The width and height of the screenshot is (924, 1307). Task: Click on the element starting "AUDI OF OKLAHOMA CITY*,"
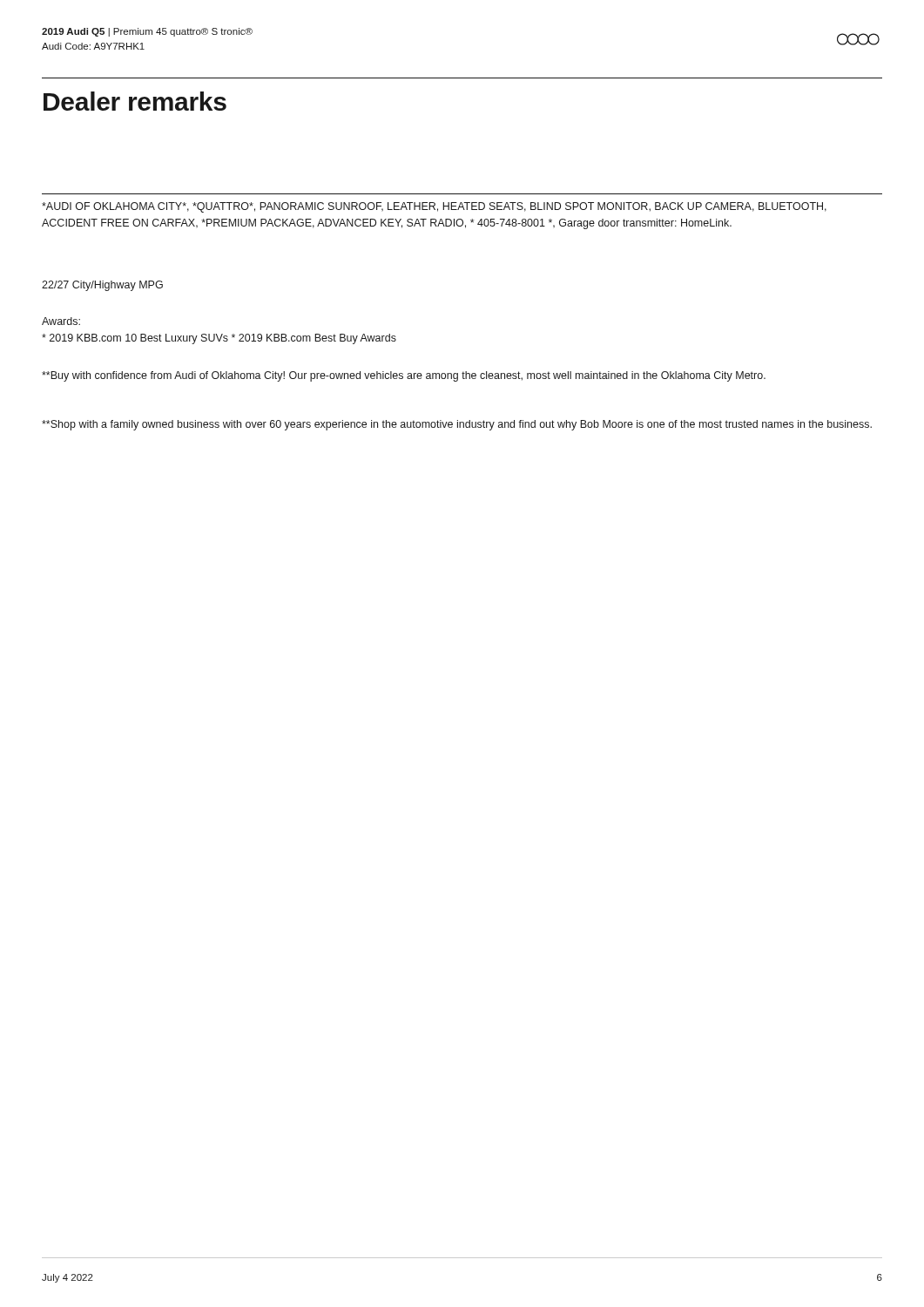click(434, 215)
